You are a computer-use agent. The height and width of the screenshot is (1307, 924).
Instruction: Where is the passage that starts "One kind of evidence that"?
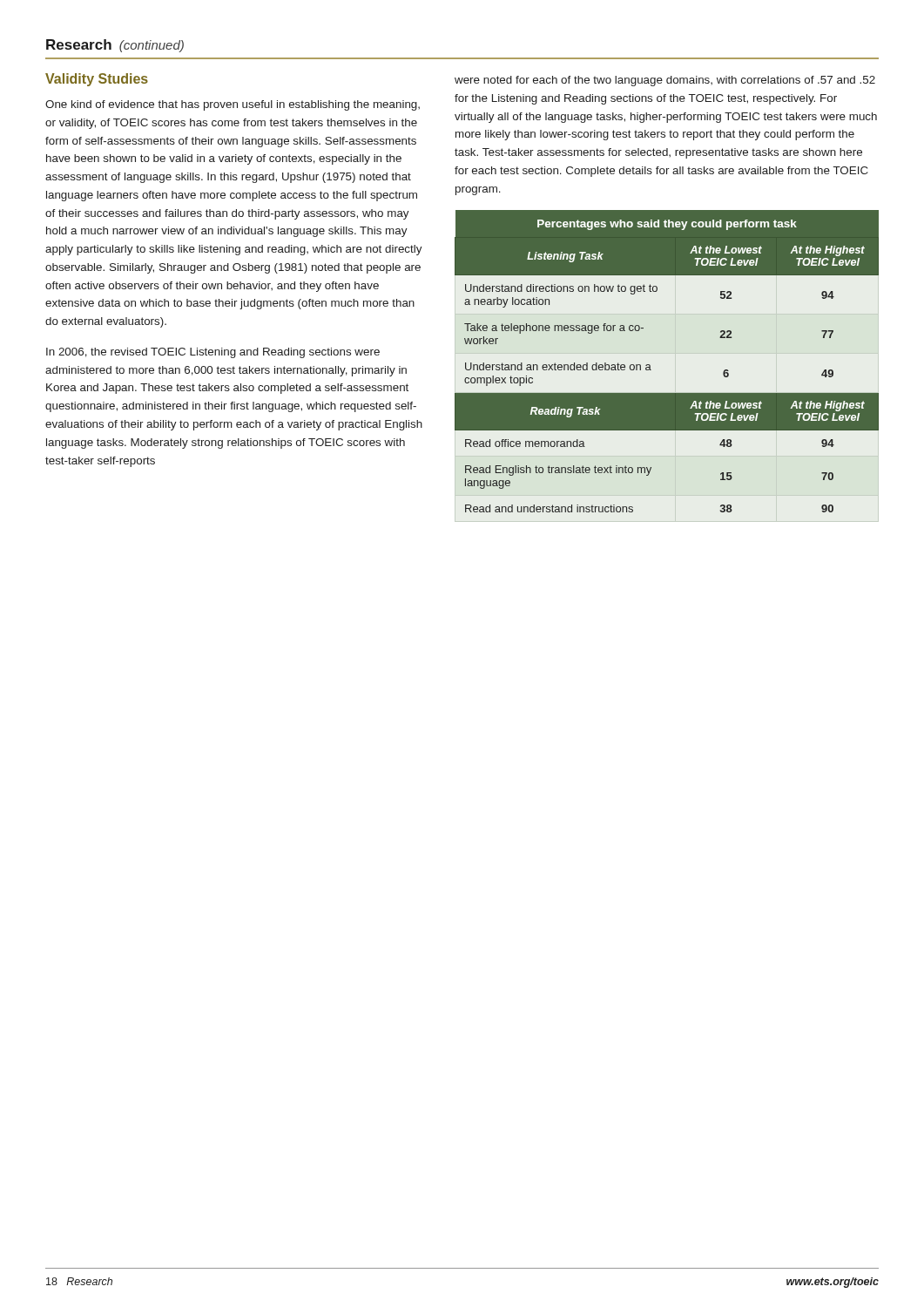click(234, 213)
